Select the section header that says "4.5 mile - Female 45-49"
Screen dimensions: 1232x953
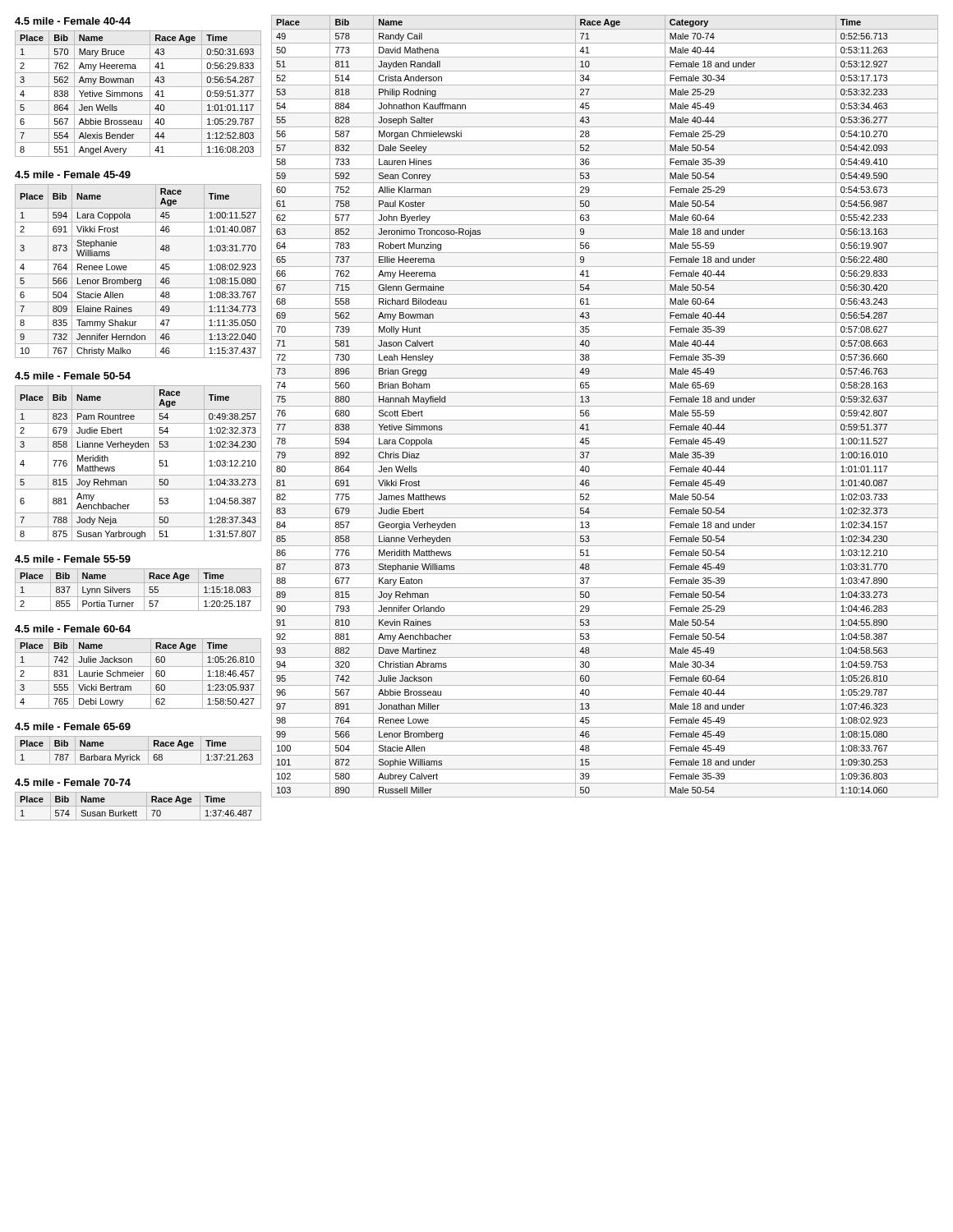[73, 175]
